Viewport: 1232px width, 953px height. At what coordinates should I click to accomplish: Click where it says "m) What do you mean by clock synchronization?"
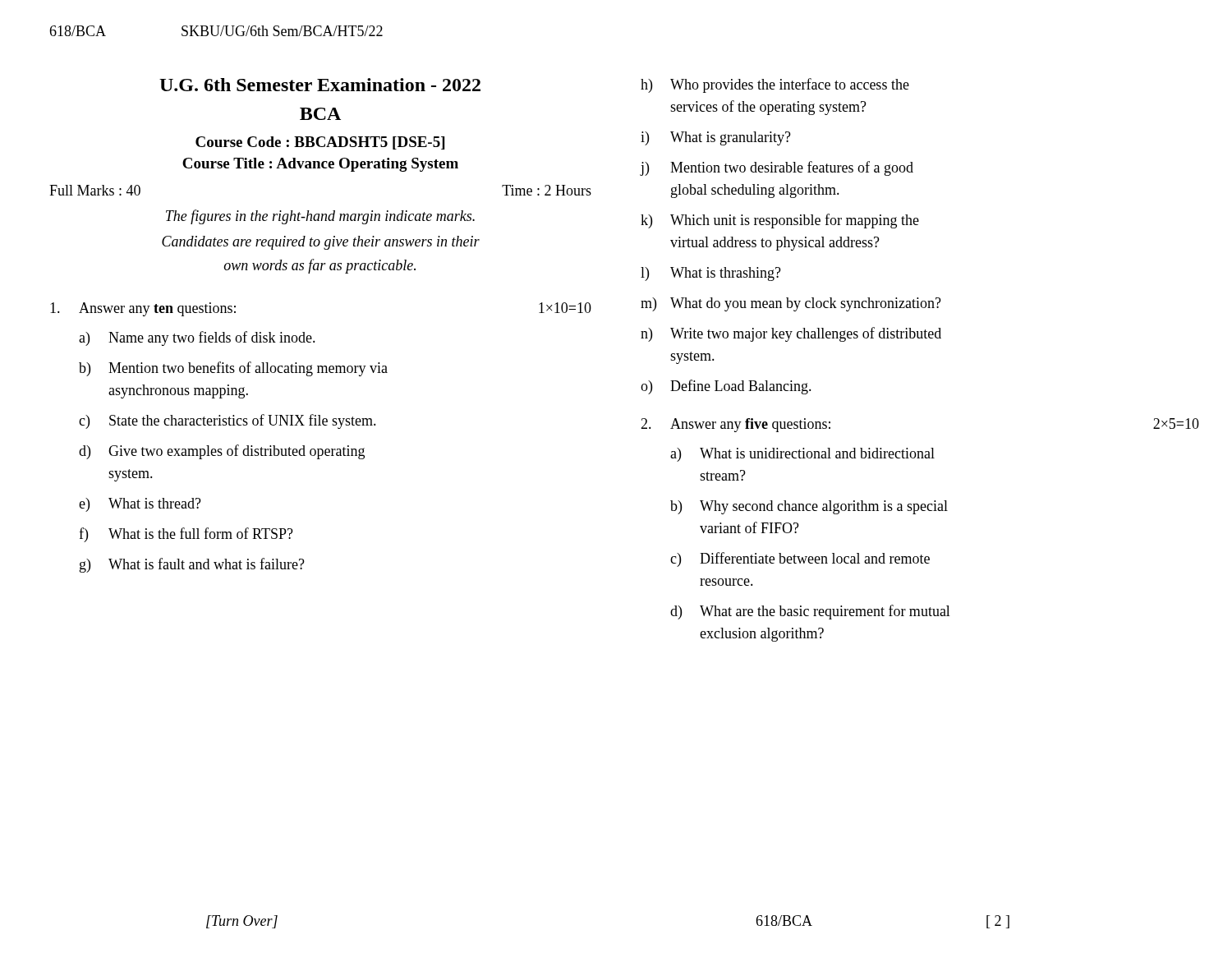[791, 304]
